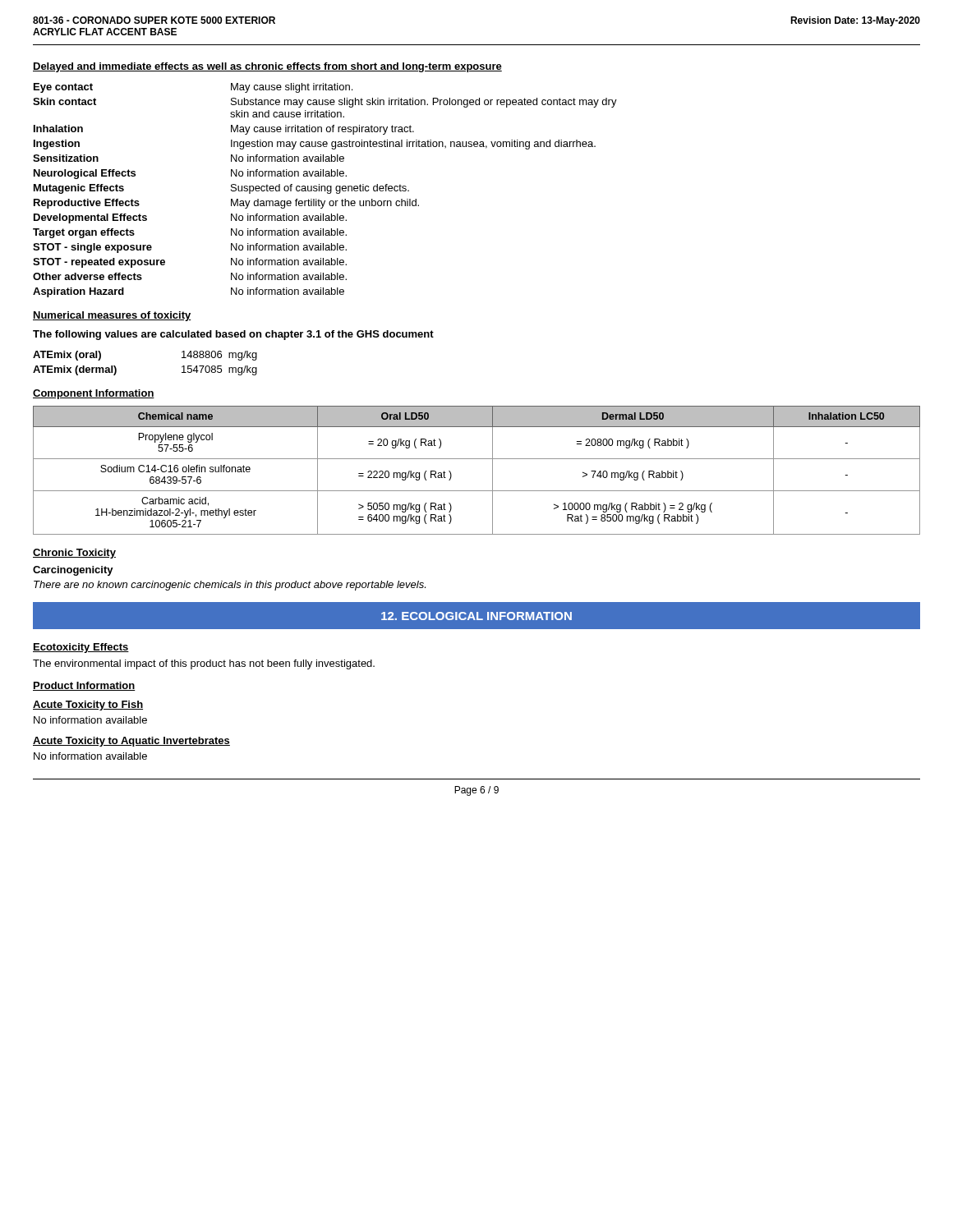This screenshot has height=1232, width=953.
Task: Find "Component Information" on this page
Action: pyautogui.click(x=93, y=393)
